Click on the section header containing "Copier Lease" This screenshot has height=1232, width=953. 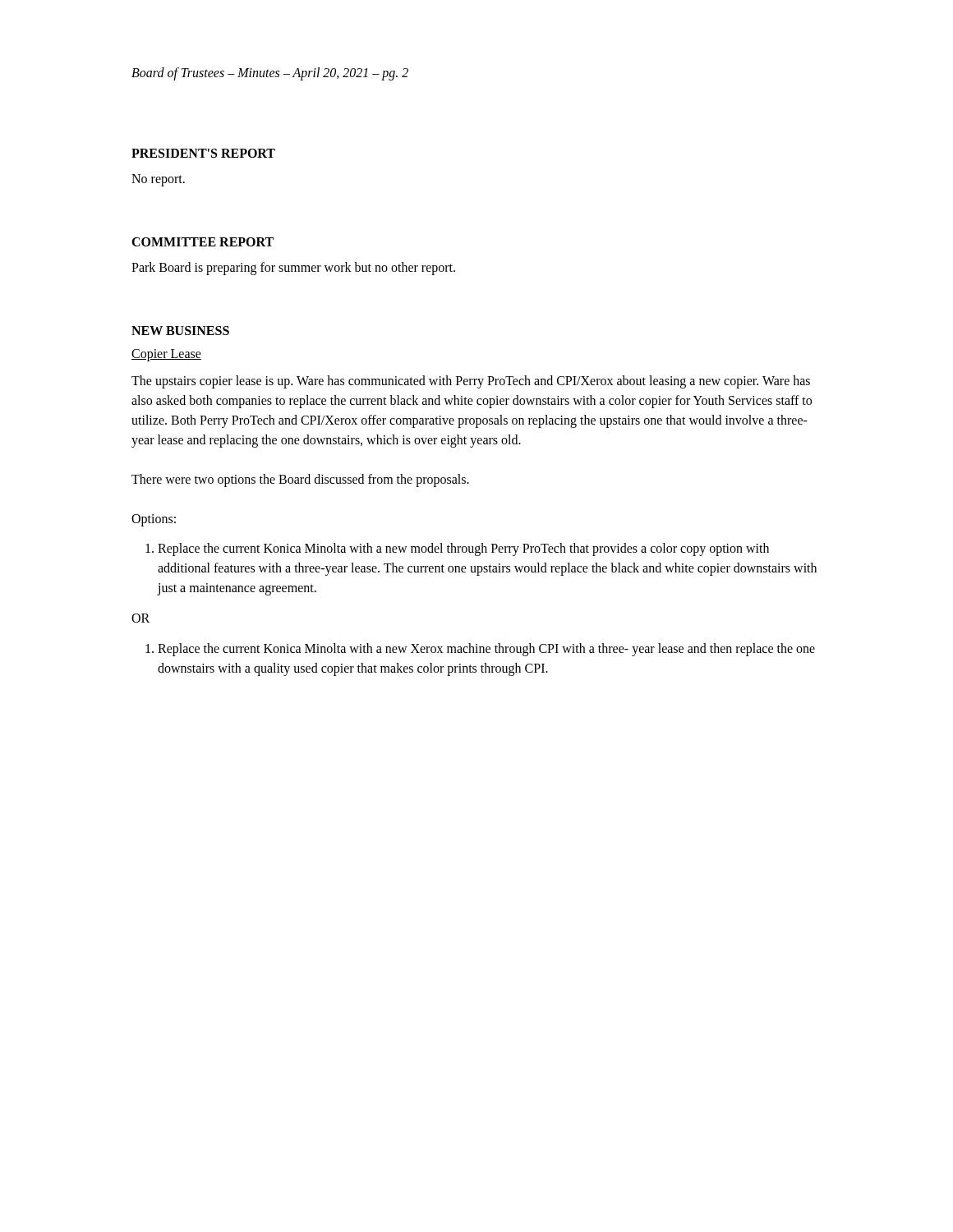click(166, 354)
